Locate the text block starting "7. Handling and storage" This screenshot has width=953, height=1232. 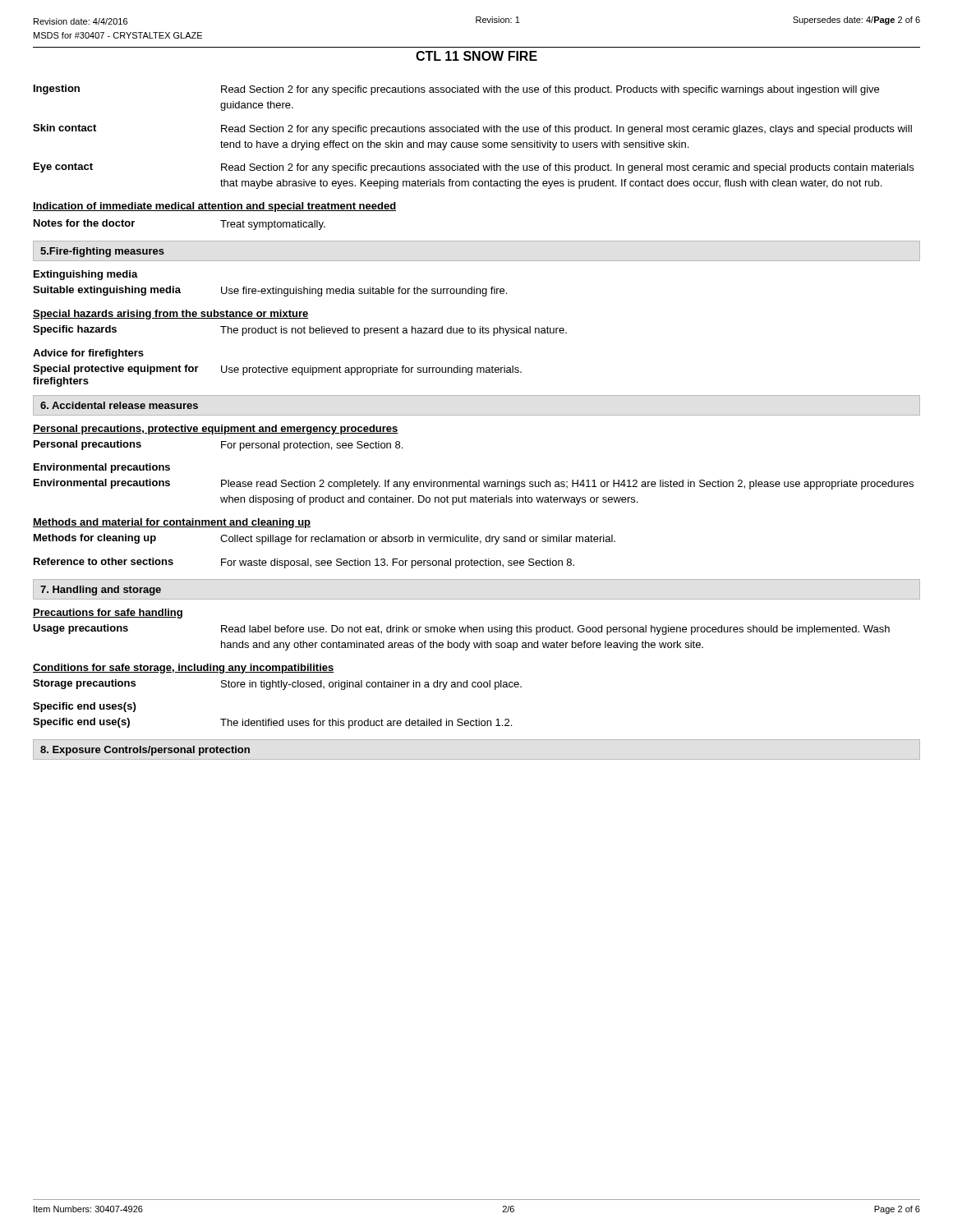point(101,589)
